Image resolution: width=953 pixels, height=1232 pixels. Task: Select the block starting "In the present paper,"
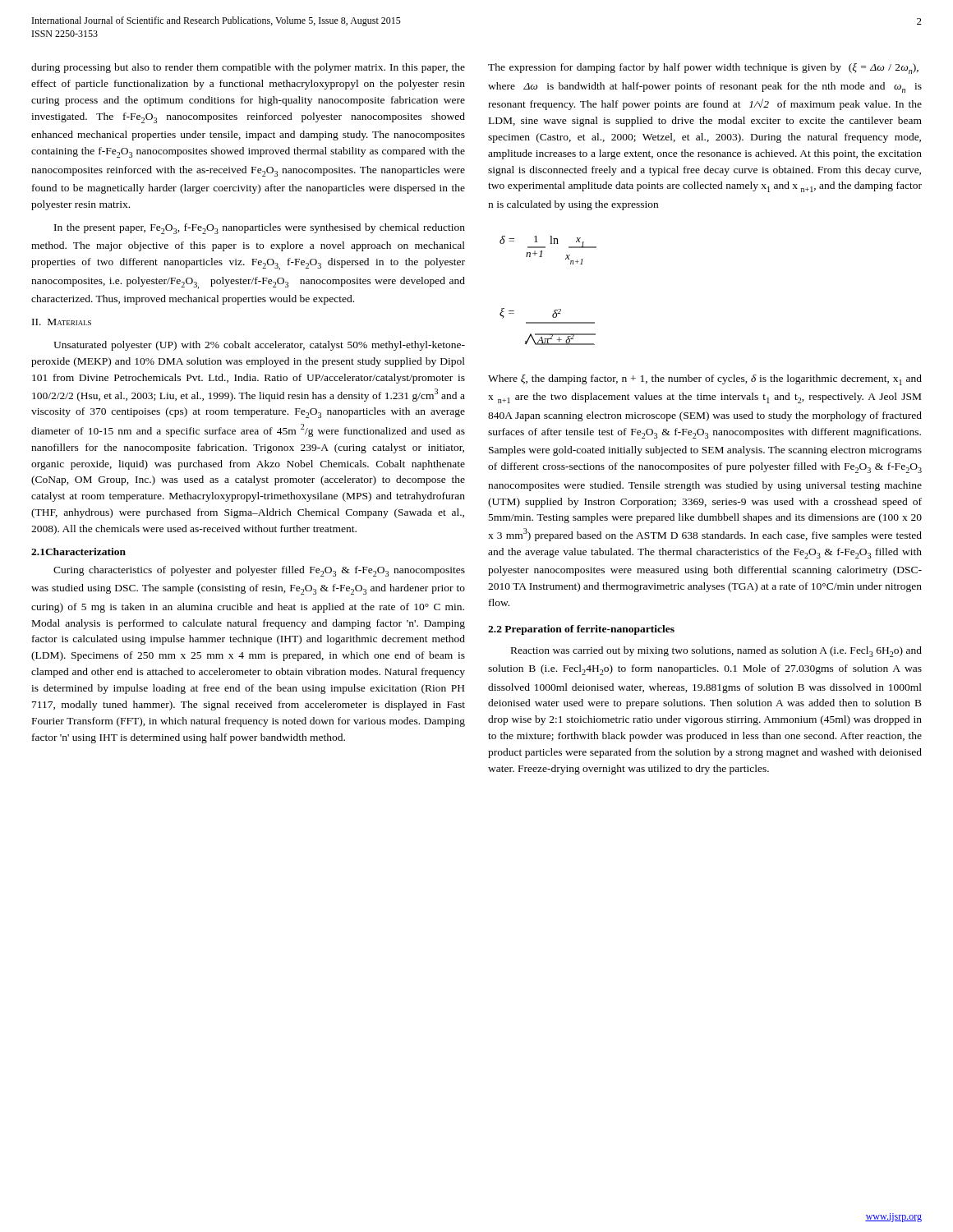pyautogui.click(x=248, y=263)
